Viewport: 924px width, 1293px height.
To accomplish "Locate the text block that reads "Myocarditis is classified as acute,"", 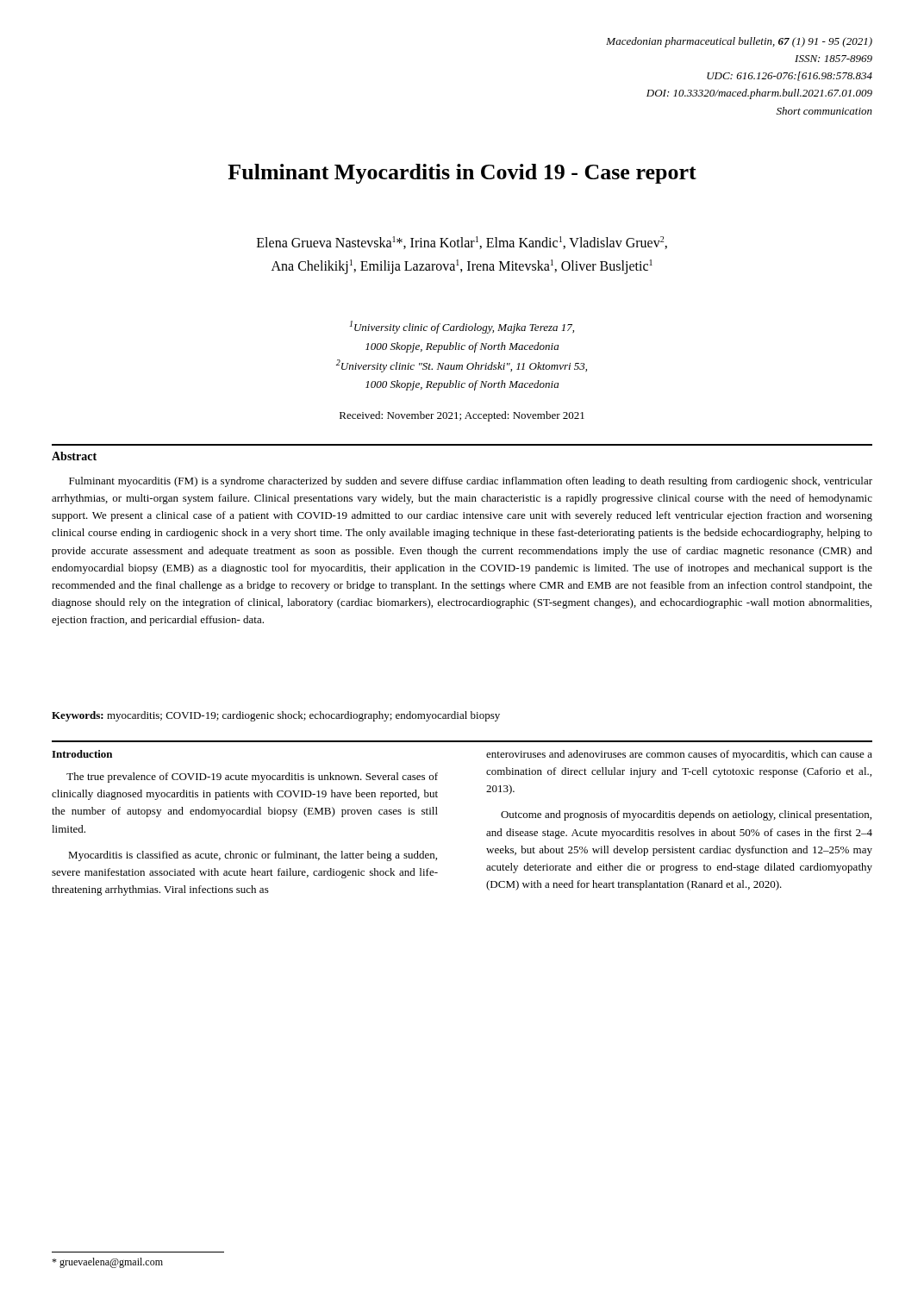I will [x=245, y=872].
